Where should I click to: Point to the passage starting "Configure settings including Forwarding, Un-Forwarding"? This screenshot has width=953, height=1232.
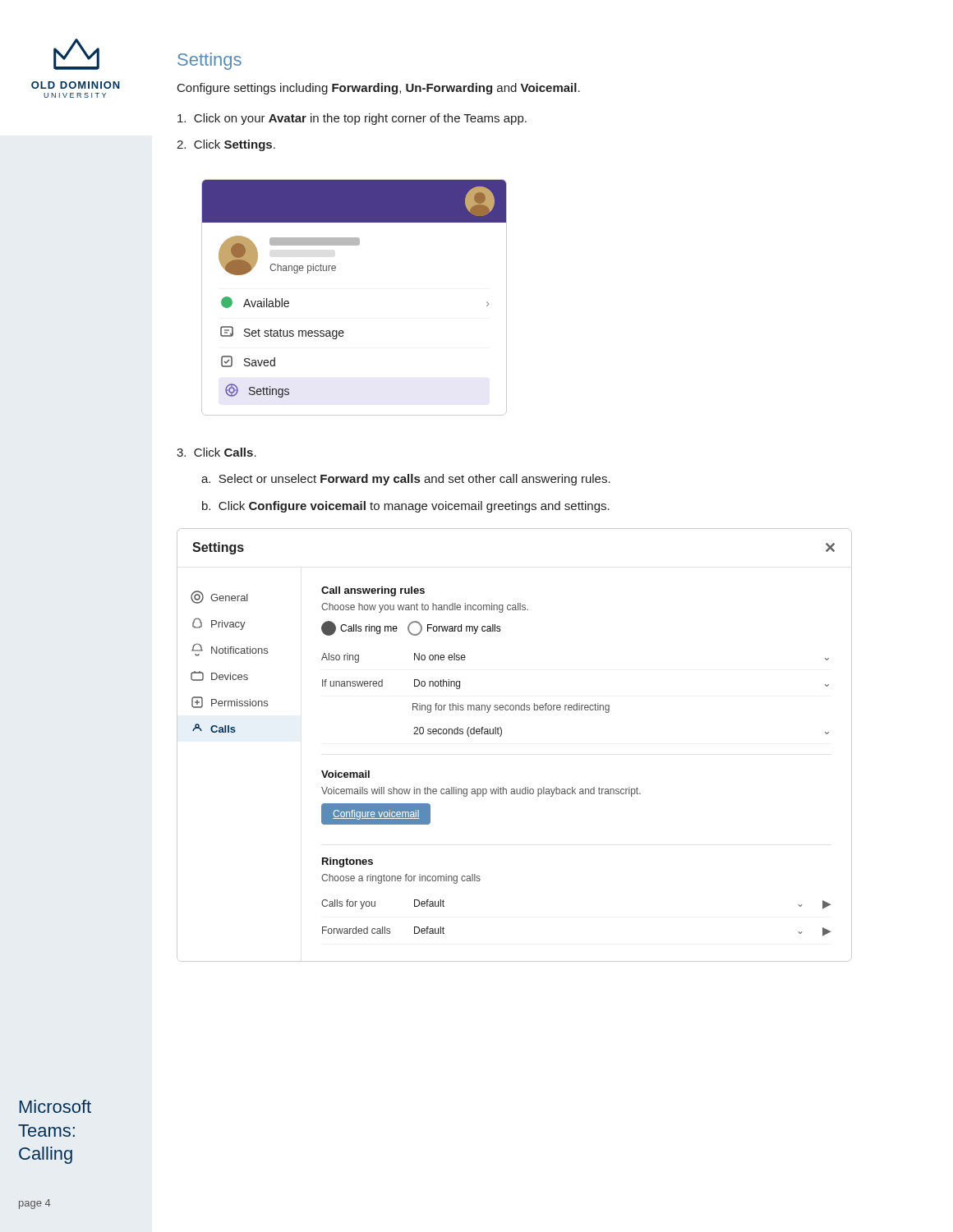click(x=379, y=87)
